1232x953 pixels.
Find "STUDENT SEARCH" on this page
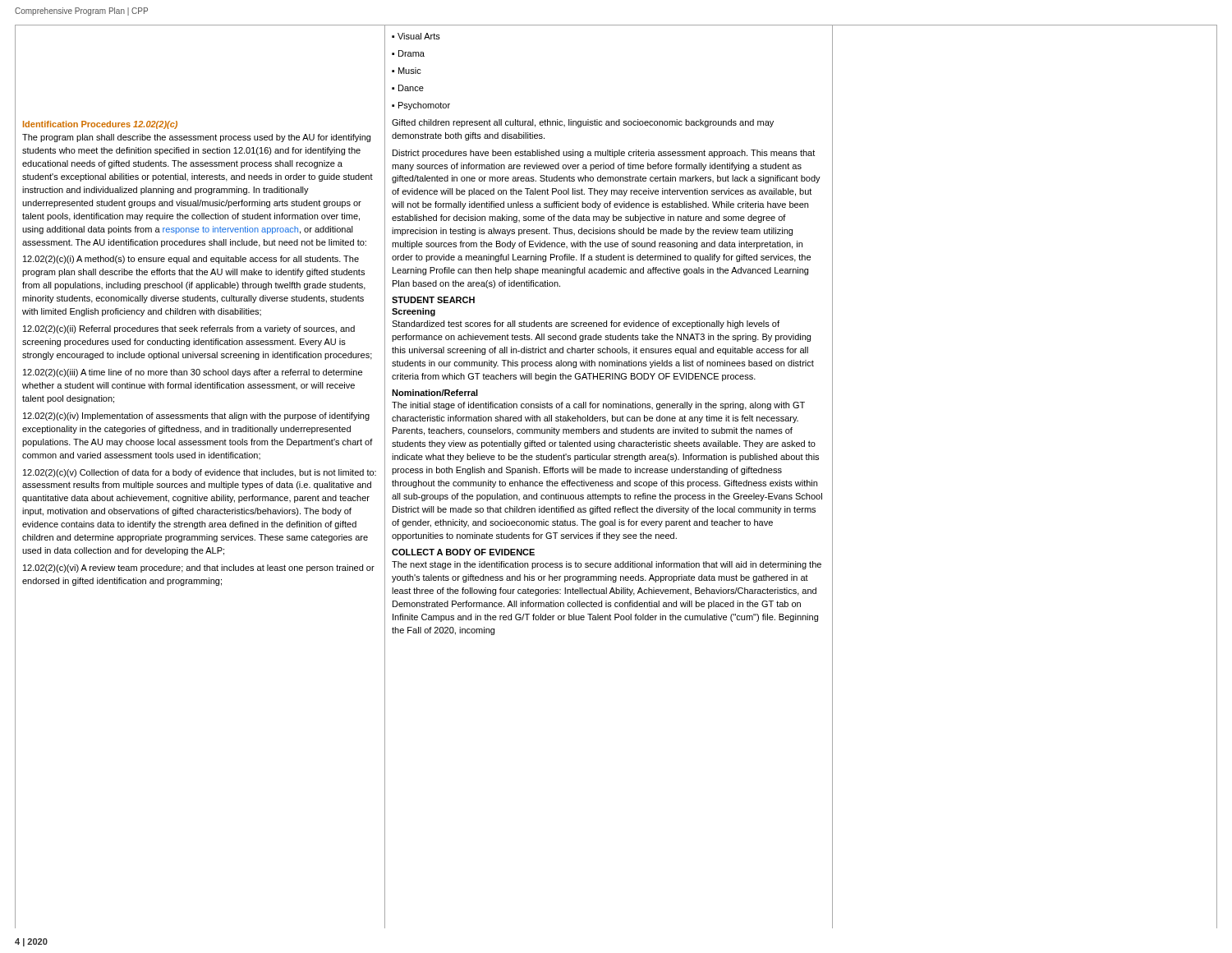pos(433,300)
